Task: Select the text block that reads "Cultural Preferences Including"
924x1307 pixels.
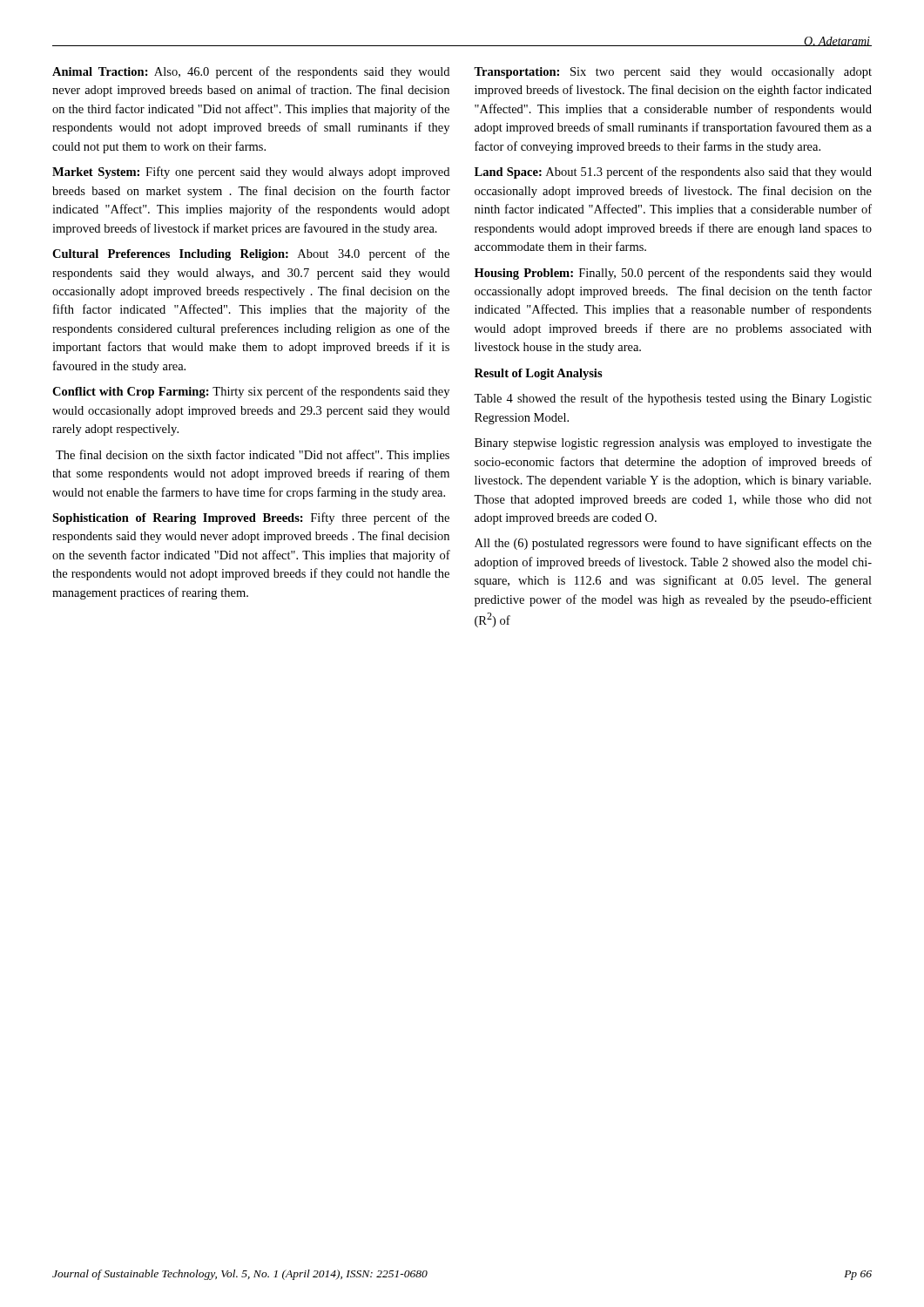Action: coord(251,310)
